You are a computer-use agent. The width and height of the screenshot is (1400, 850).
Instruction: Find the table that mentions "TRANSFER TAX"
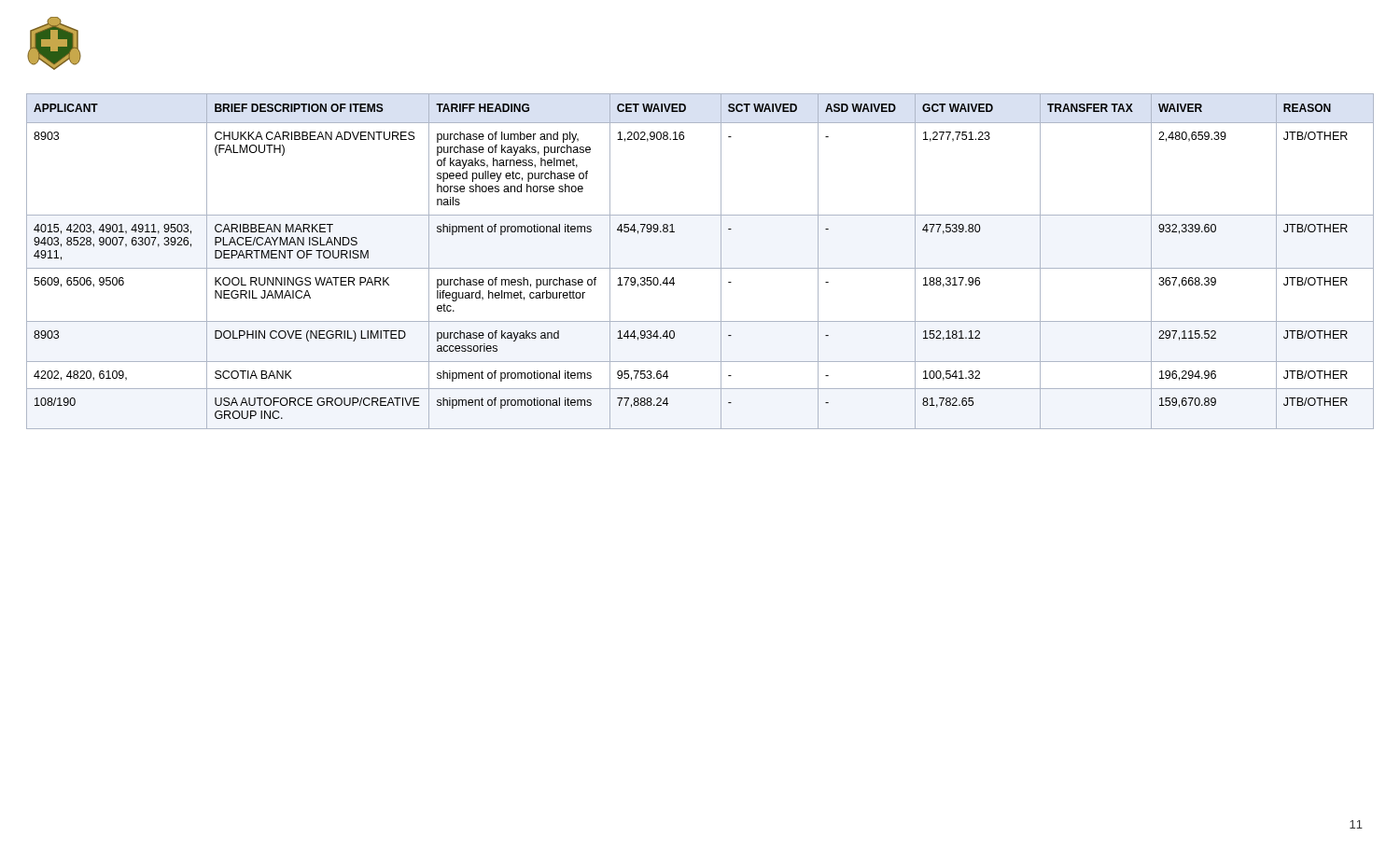point(700,261)
